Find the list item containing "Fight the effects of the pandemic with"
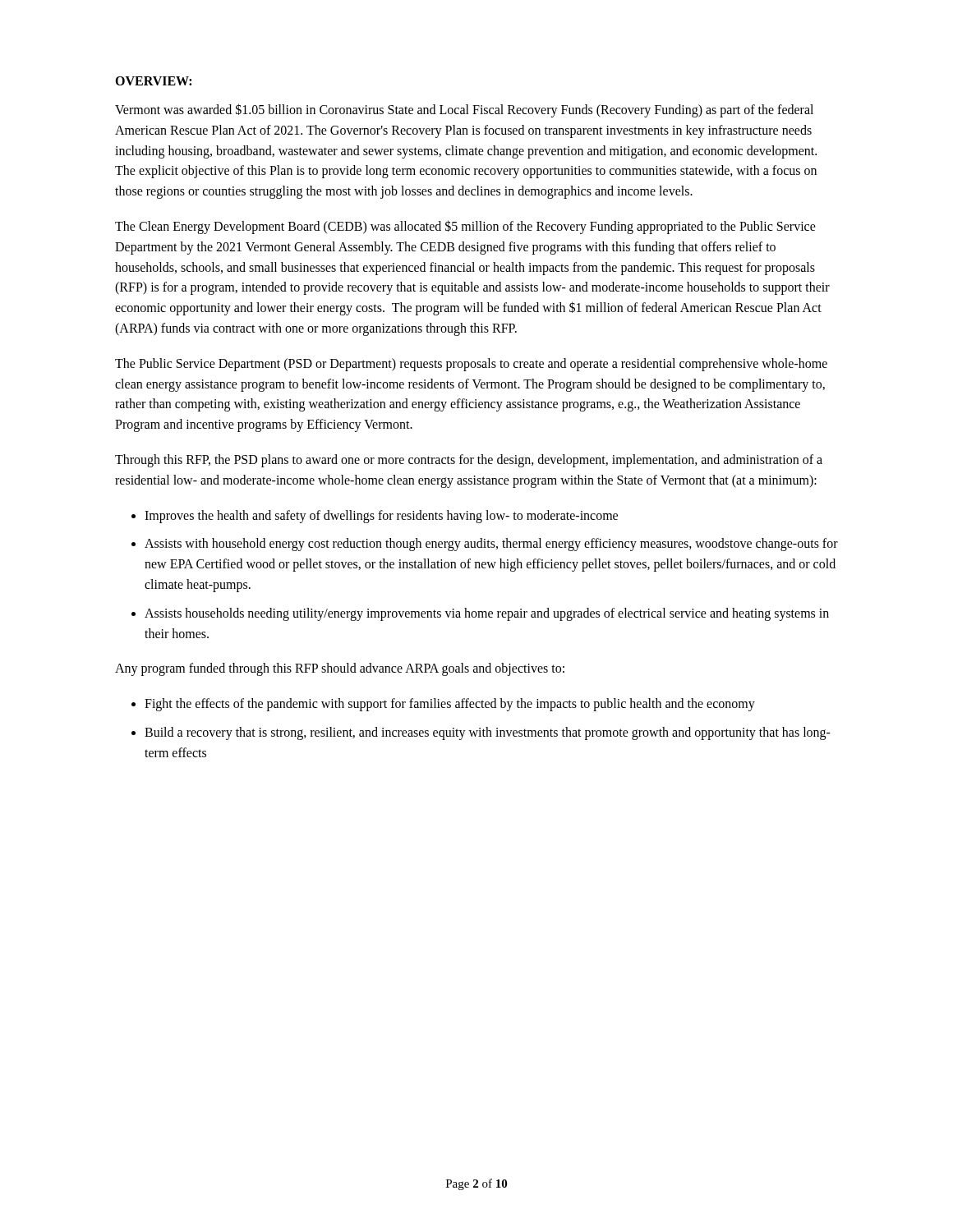Viewport: 953px width, 1232px height. coord(450,704)
